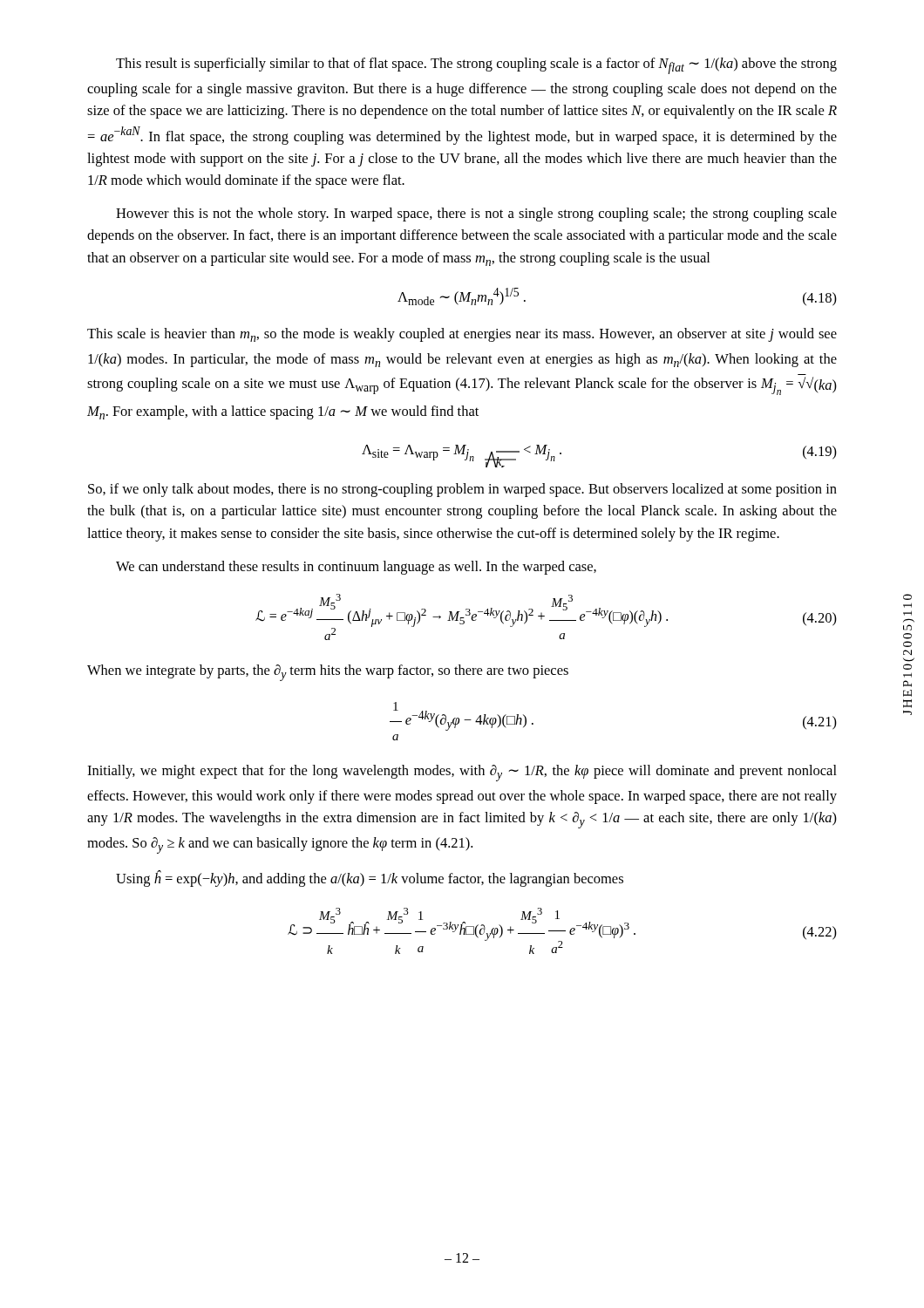Image resolution: width=924 pixels, height=1308 pixels.
Task: Click on the element starting "ℒ ⊃ M53 k ĥ□ĥ"
Action: coord(562,931)
